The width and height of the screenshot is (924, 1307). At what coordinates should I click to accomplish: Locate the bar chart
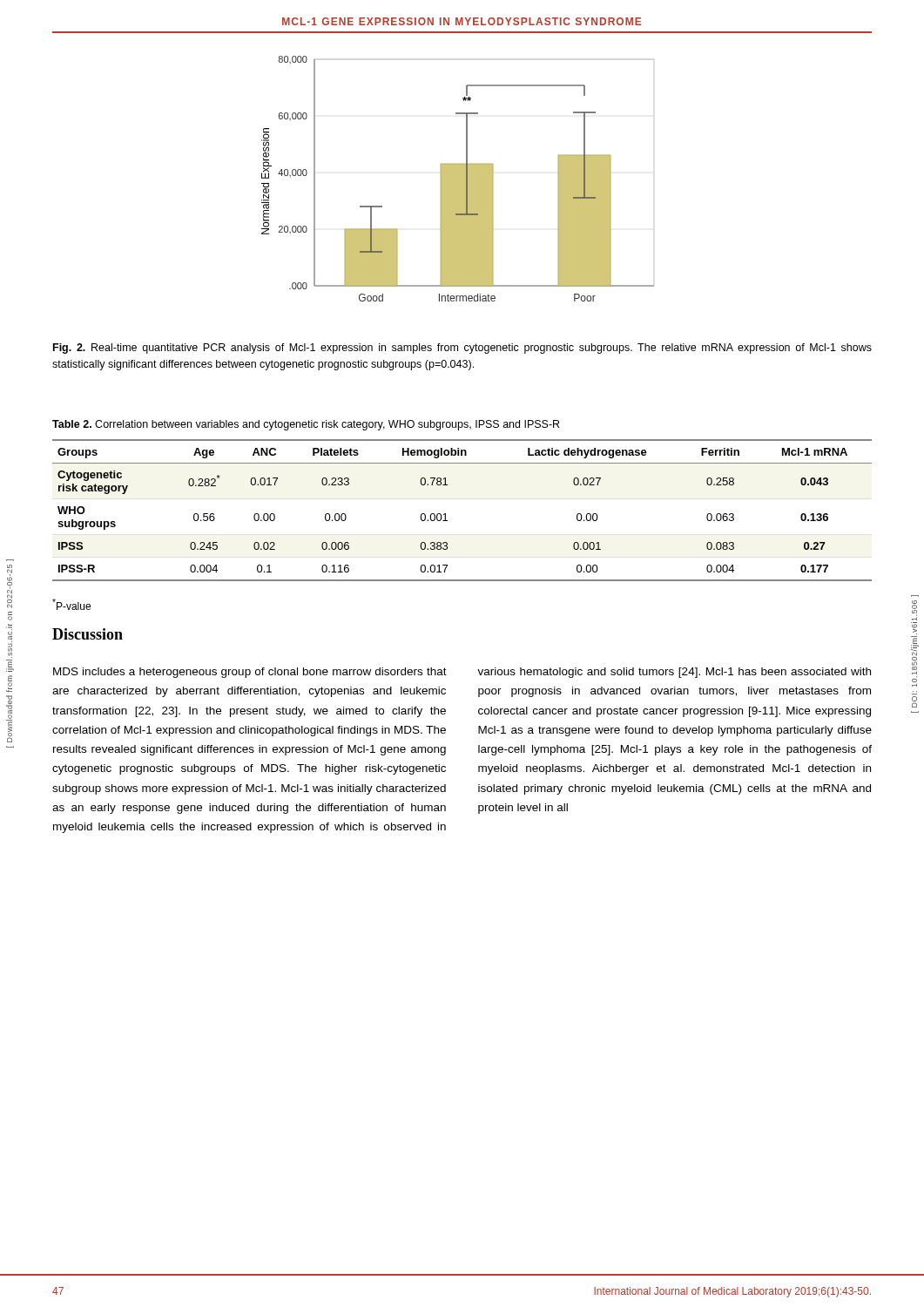(x=462, y=183)
